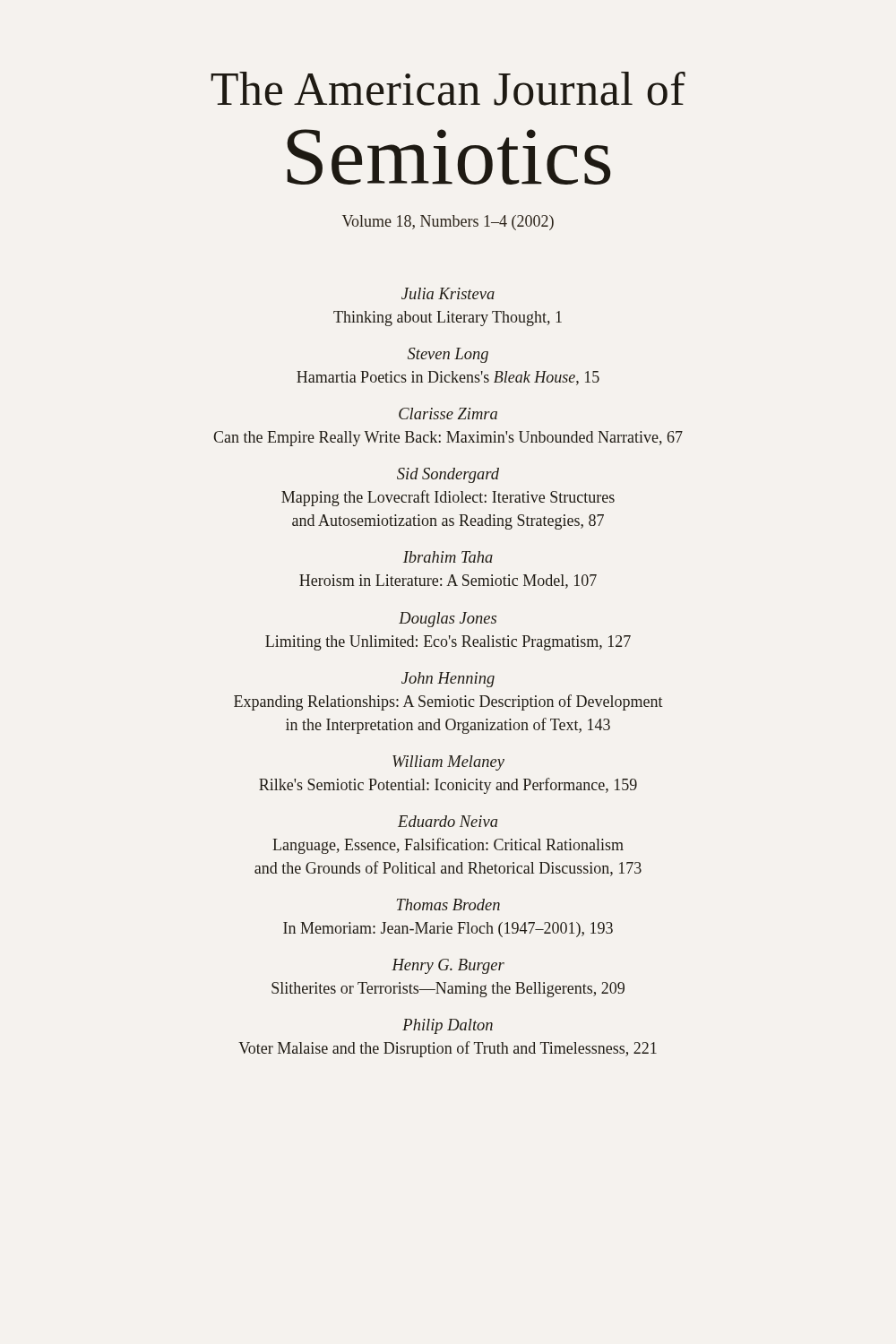The height and width of the screenshot is (1344, 896).
Task: Find the list item that says "Steven Long Hamartia Poetics in Dickens's Bleak House,"
Action: [448, 367]
